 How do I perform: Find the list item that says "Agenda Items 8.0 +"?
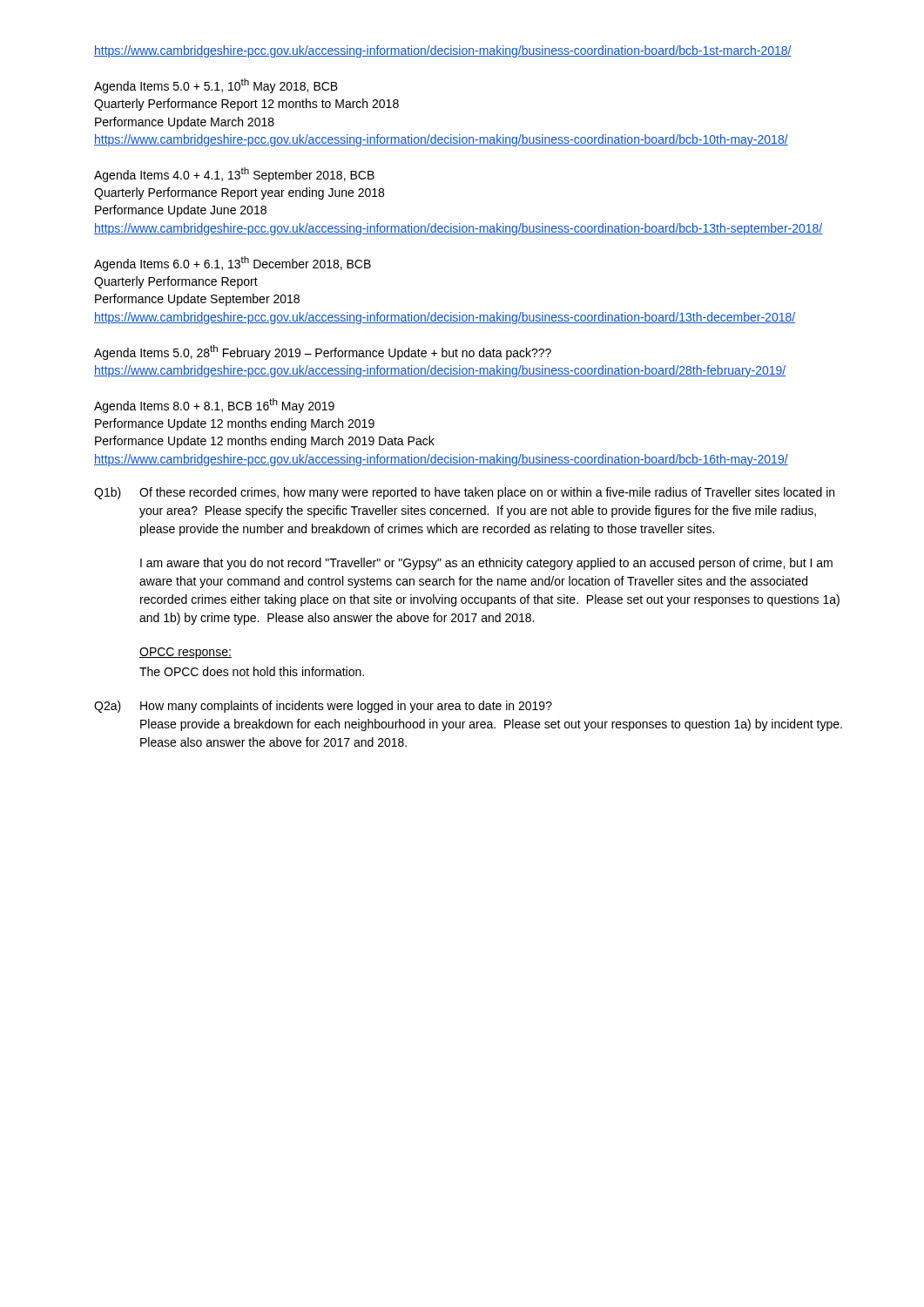(441, 431)
